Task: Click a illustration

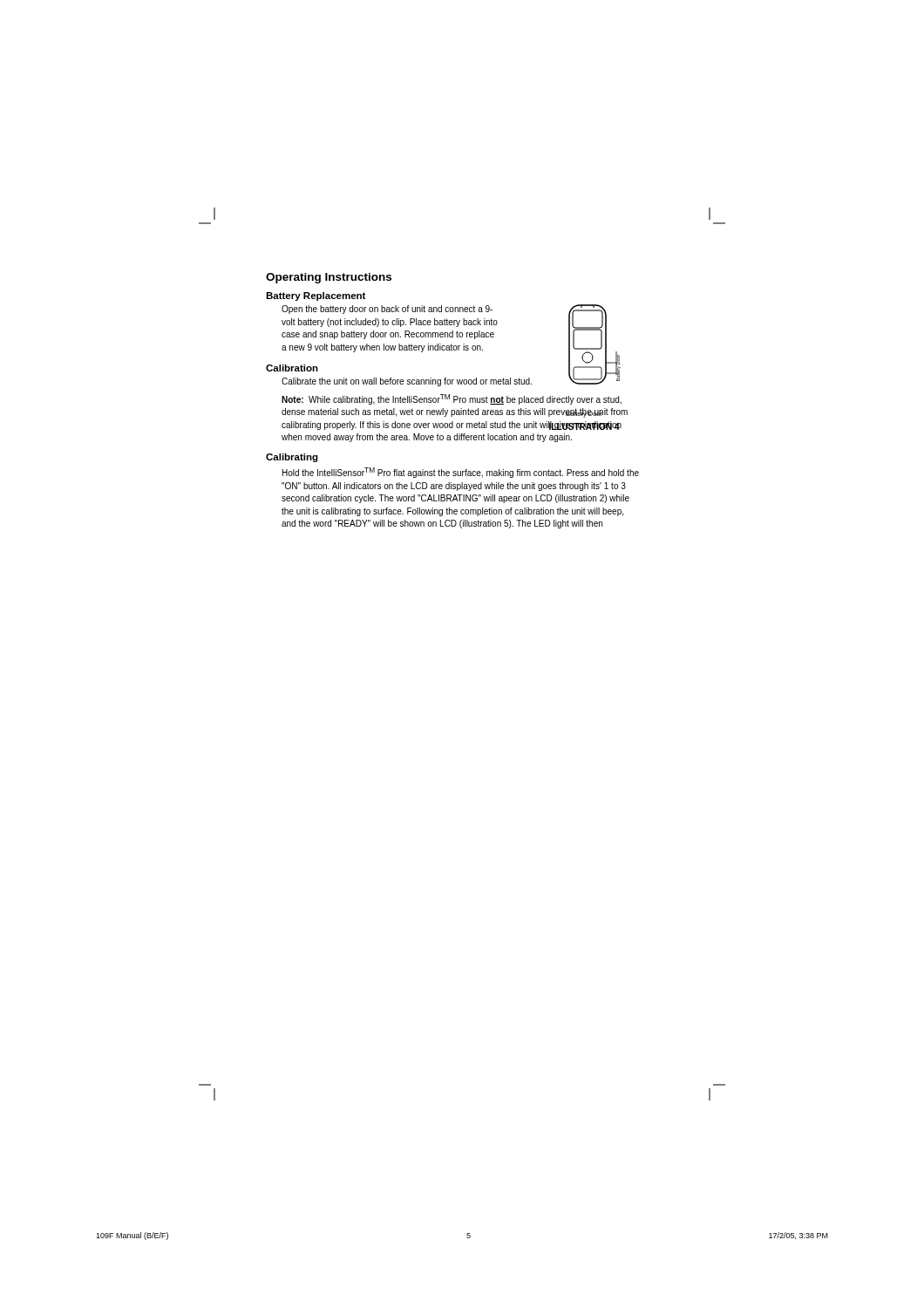Action: [584, 368]
